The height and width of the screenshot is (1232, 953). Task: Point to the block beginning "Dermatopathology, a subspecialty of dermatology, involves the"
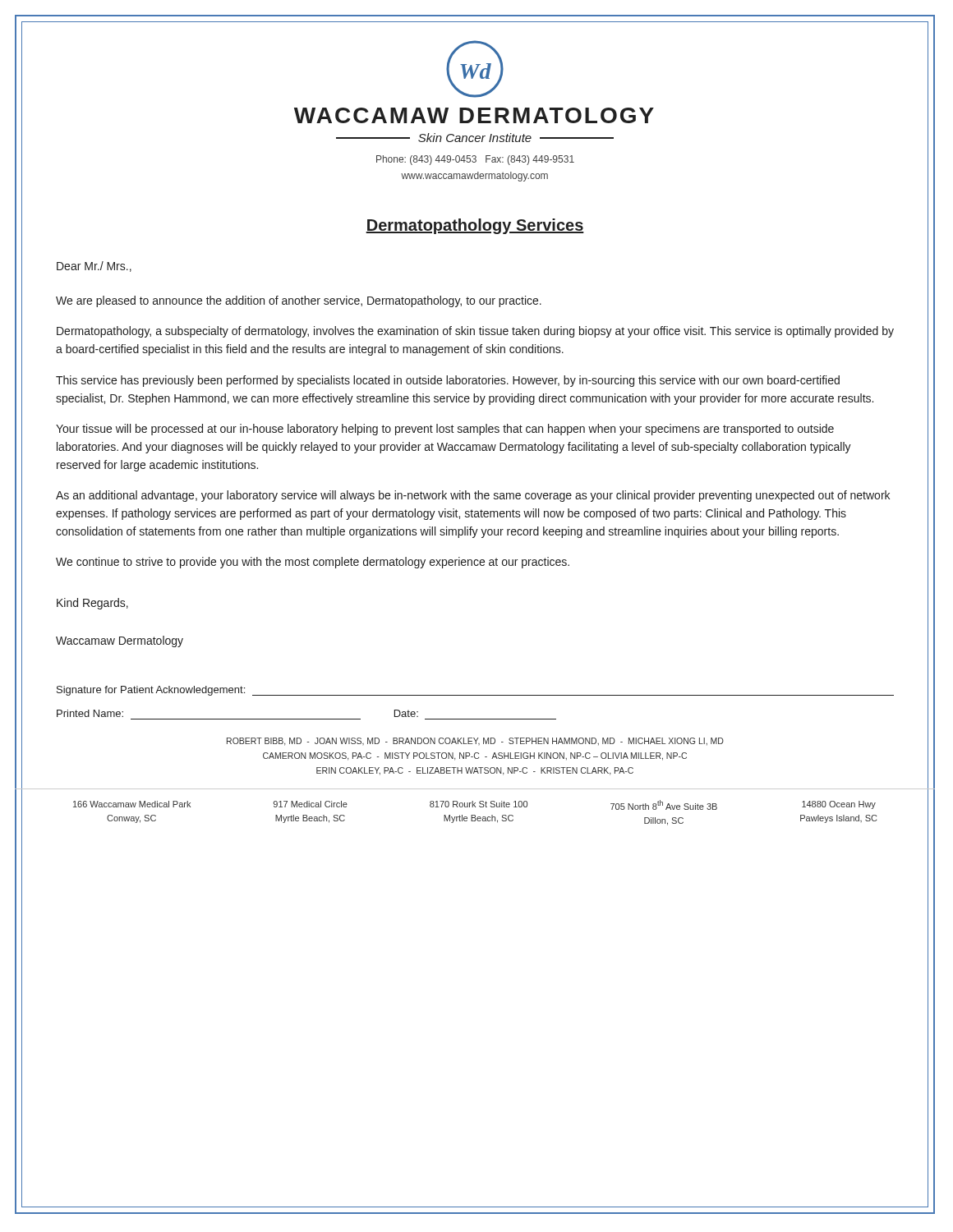tap(475, 340)
